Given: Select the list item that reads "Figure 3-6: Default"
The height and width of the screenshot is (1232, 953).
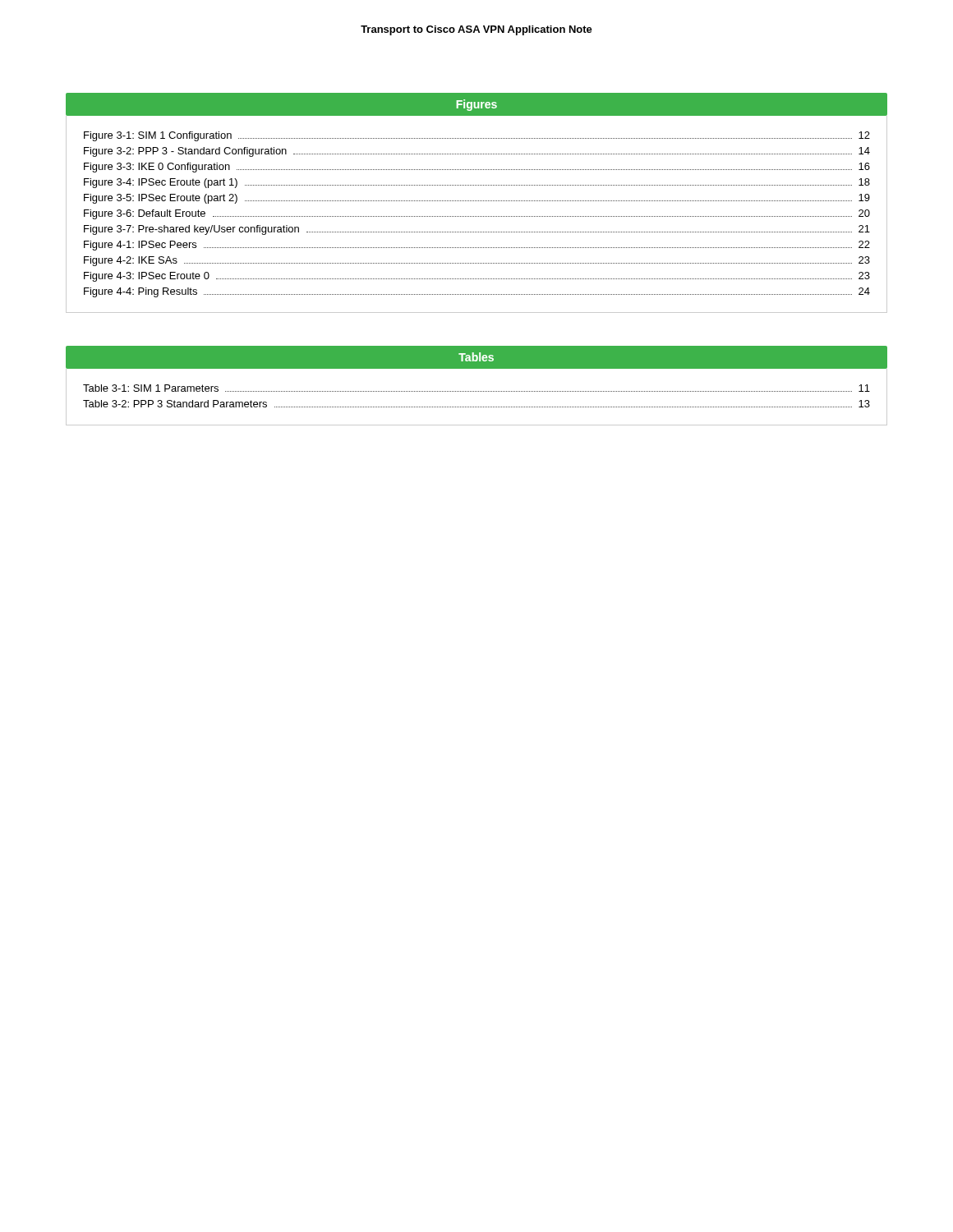Looking at the screenshot, I should point(476,213).
